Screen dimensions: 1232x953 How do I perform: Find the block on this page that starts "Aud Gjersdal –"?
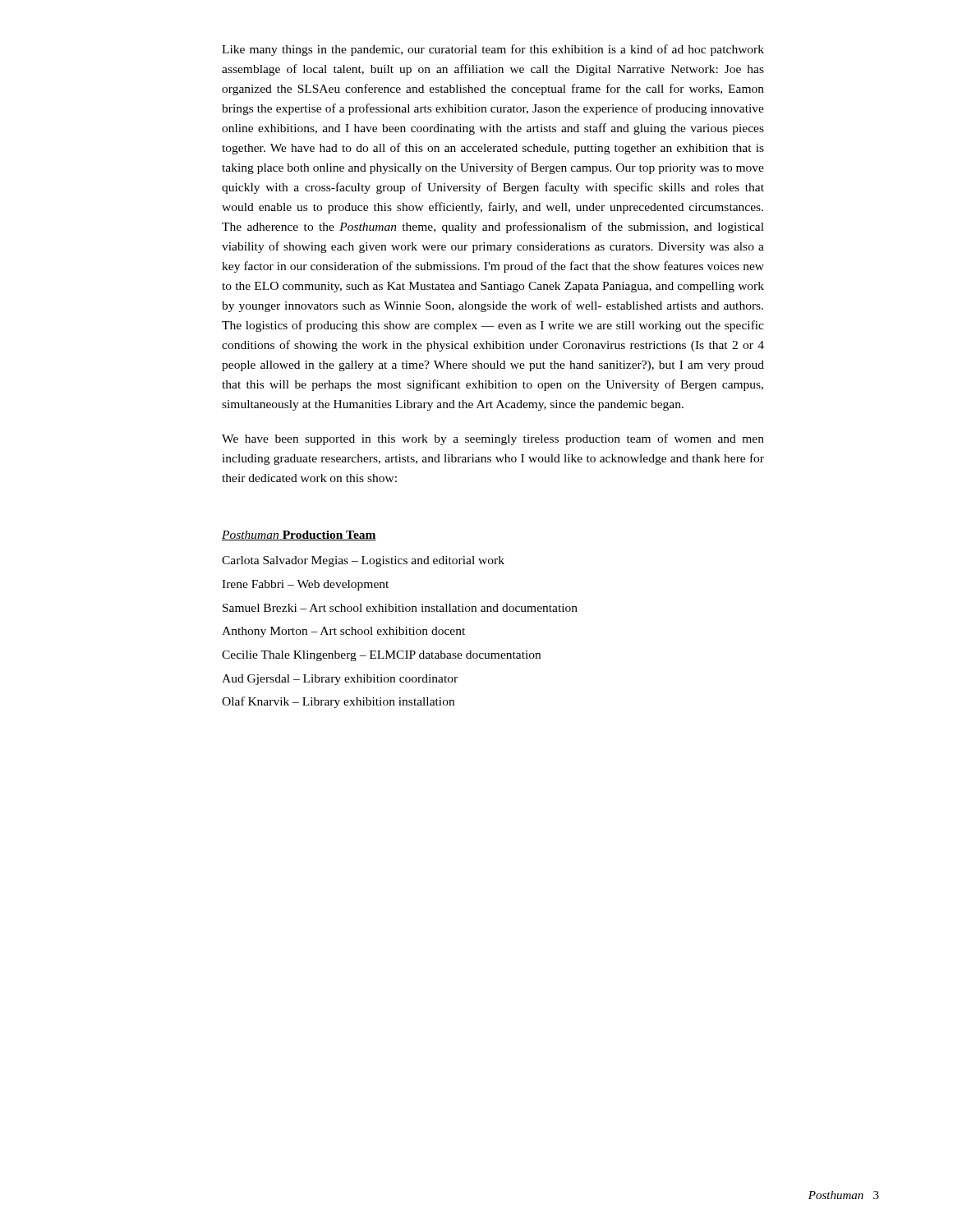(340, 678)
